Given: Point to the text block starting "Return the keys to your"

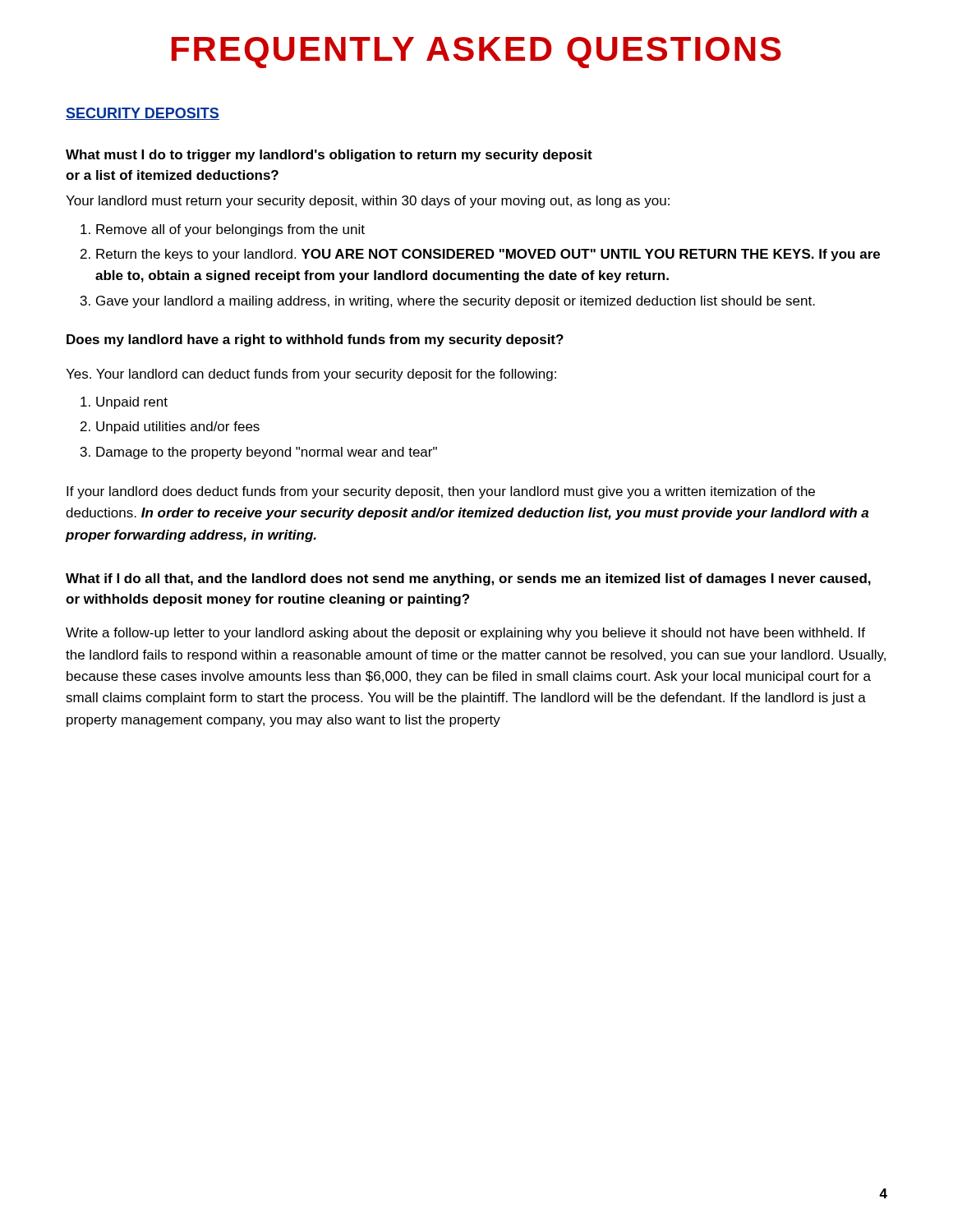Looking at the screenshot, I should [x=488, y=265].
